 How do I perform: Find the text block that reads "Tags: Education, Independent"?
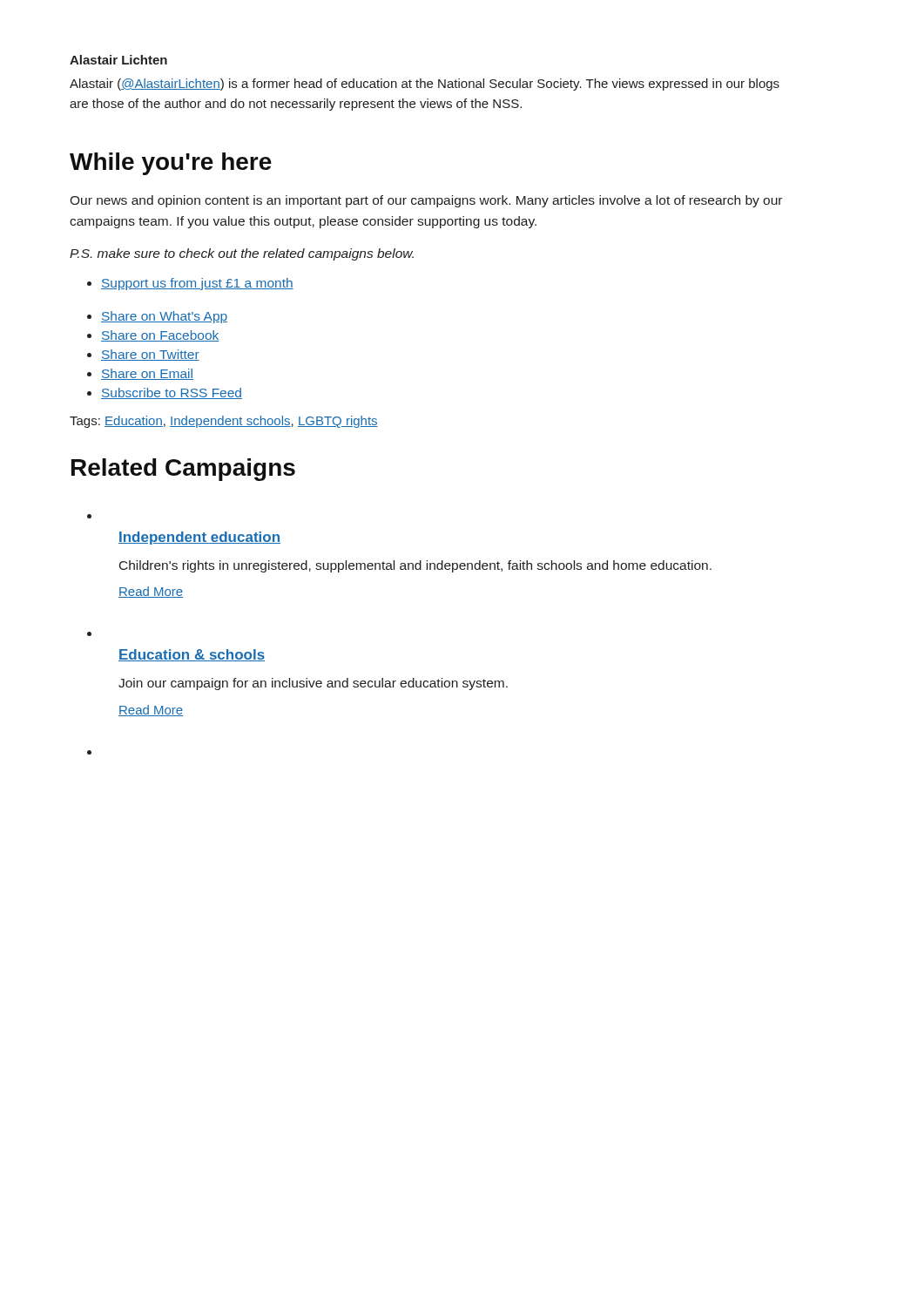pyautogui.click(x=224, y=420)
